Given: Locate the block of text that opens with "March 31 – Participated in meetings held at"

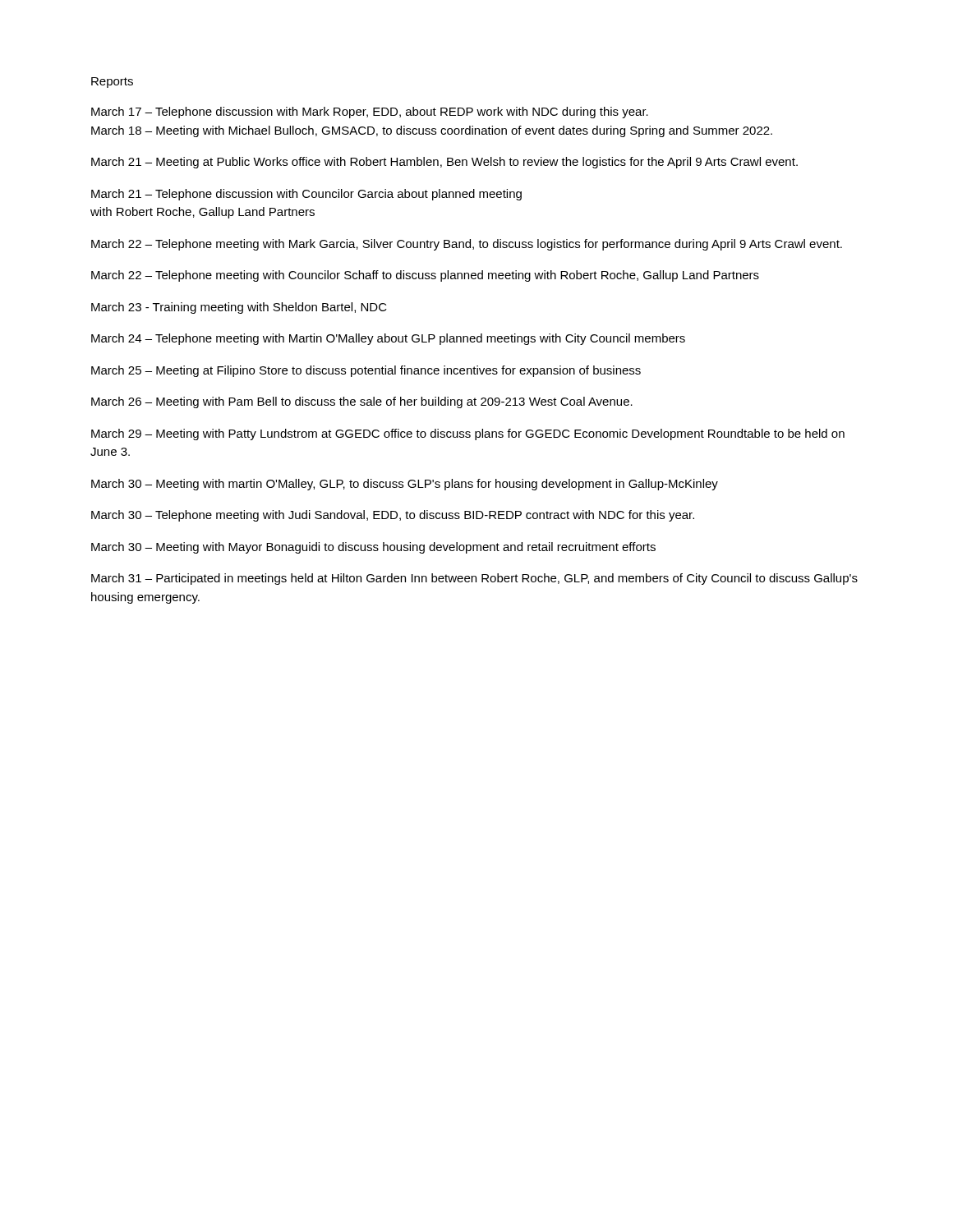Looking at the screenshot, I should 474,587.
